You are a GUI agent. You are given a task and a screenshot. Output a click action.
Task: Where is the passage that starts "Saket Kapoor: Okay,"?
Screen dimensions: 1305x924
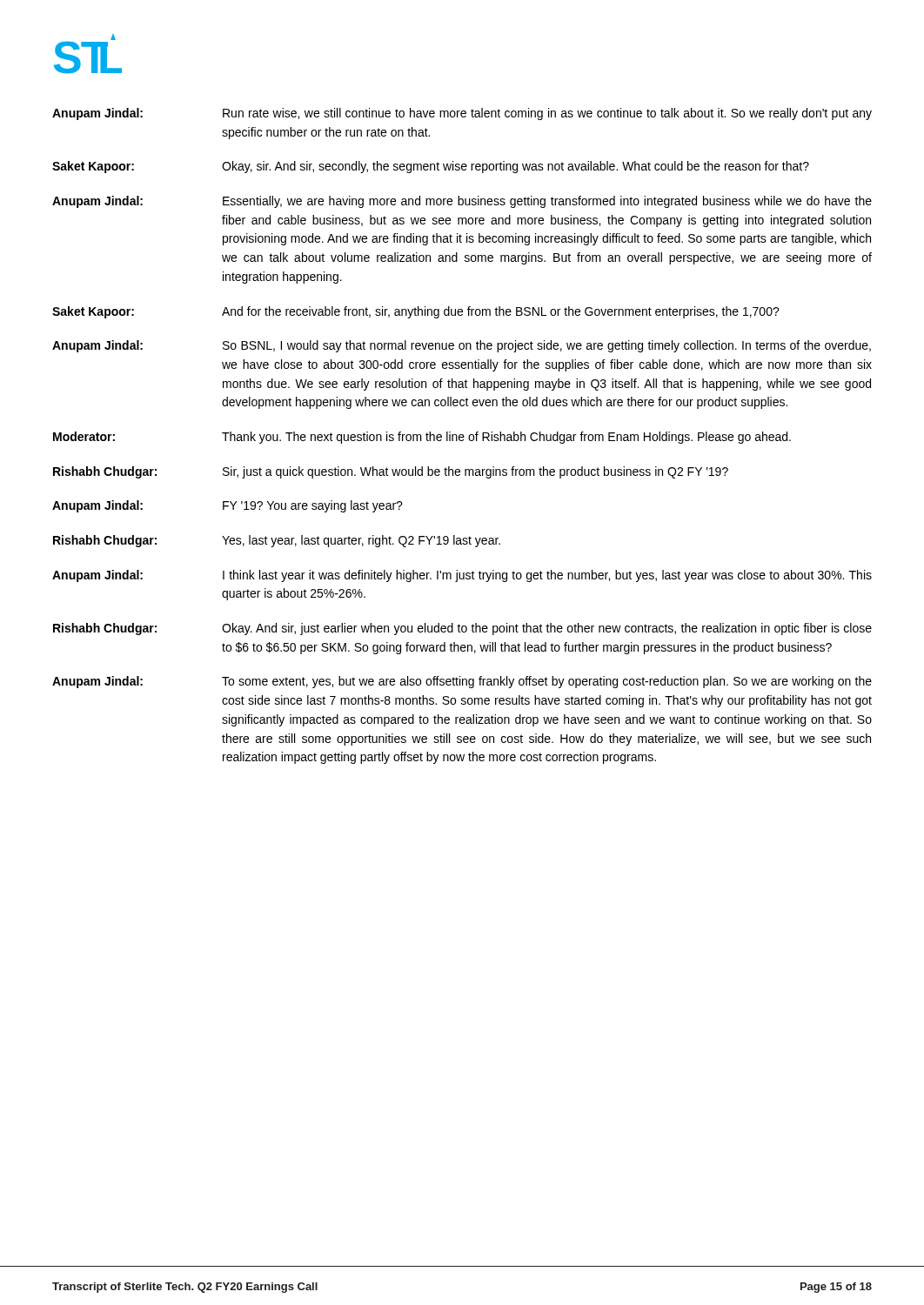462,167
